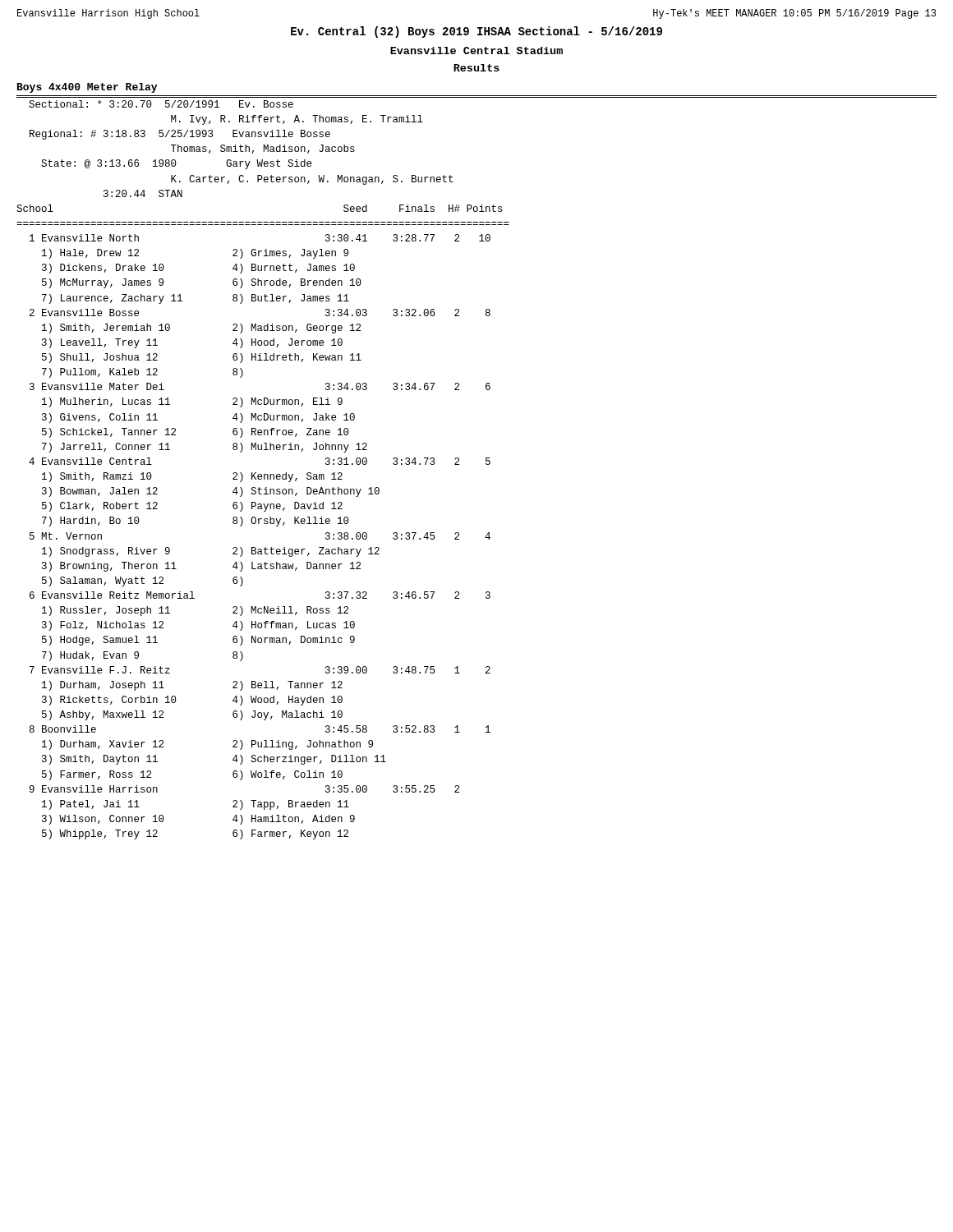Locate the block starting "Evansville Central Stadium"
This screenshot has height=1232, width=953.
tap(476, 51)
